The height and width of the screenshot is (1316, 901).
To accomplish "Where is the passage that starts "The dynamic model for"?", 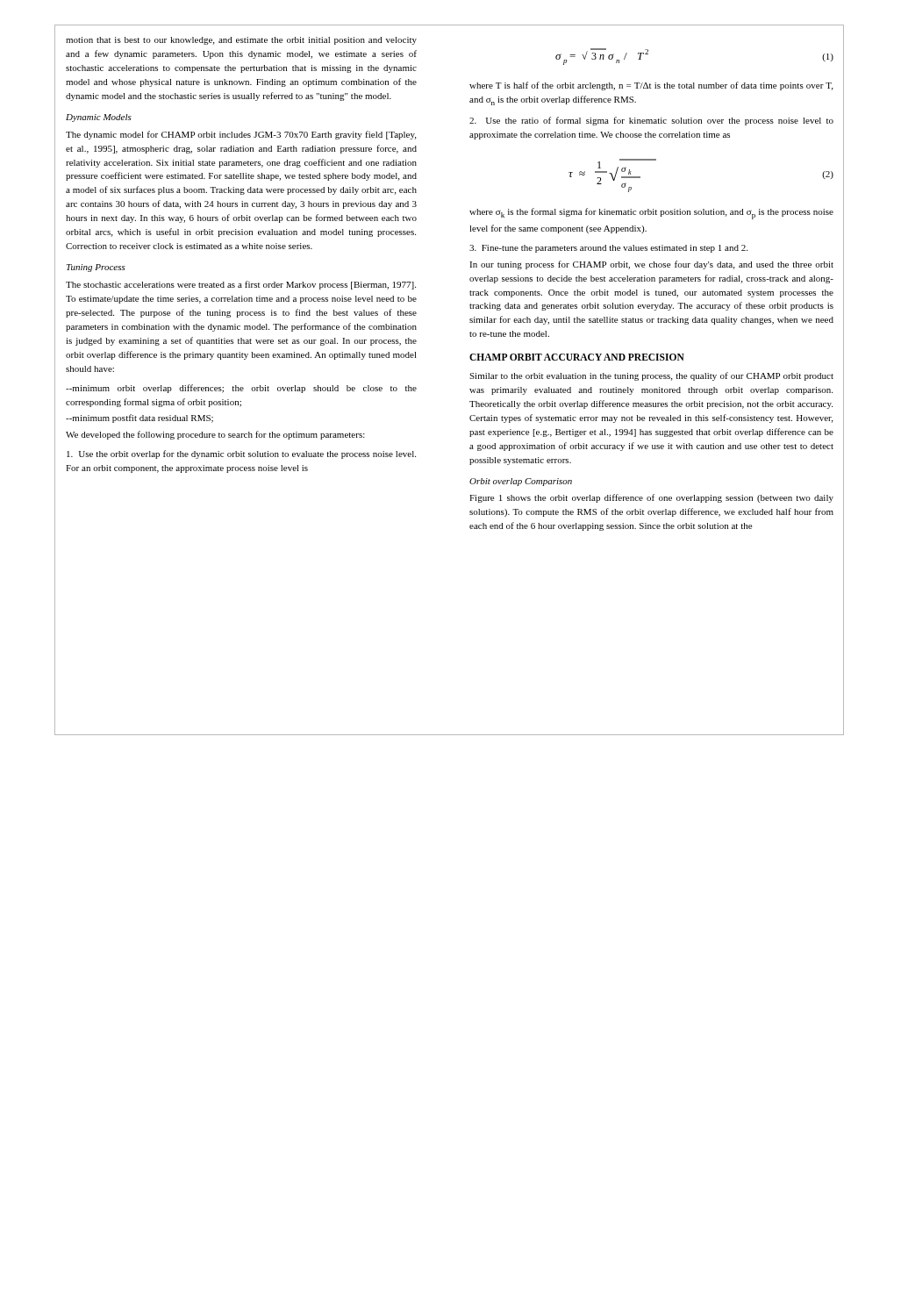I will pos(241,191).
